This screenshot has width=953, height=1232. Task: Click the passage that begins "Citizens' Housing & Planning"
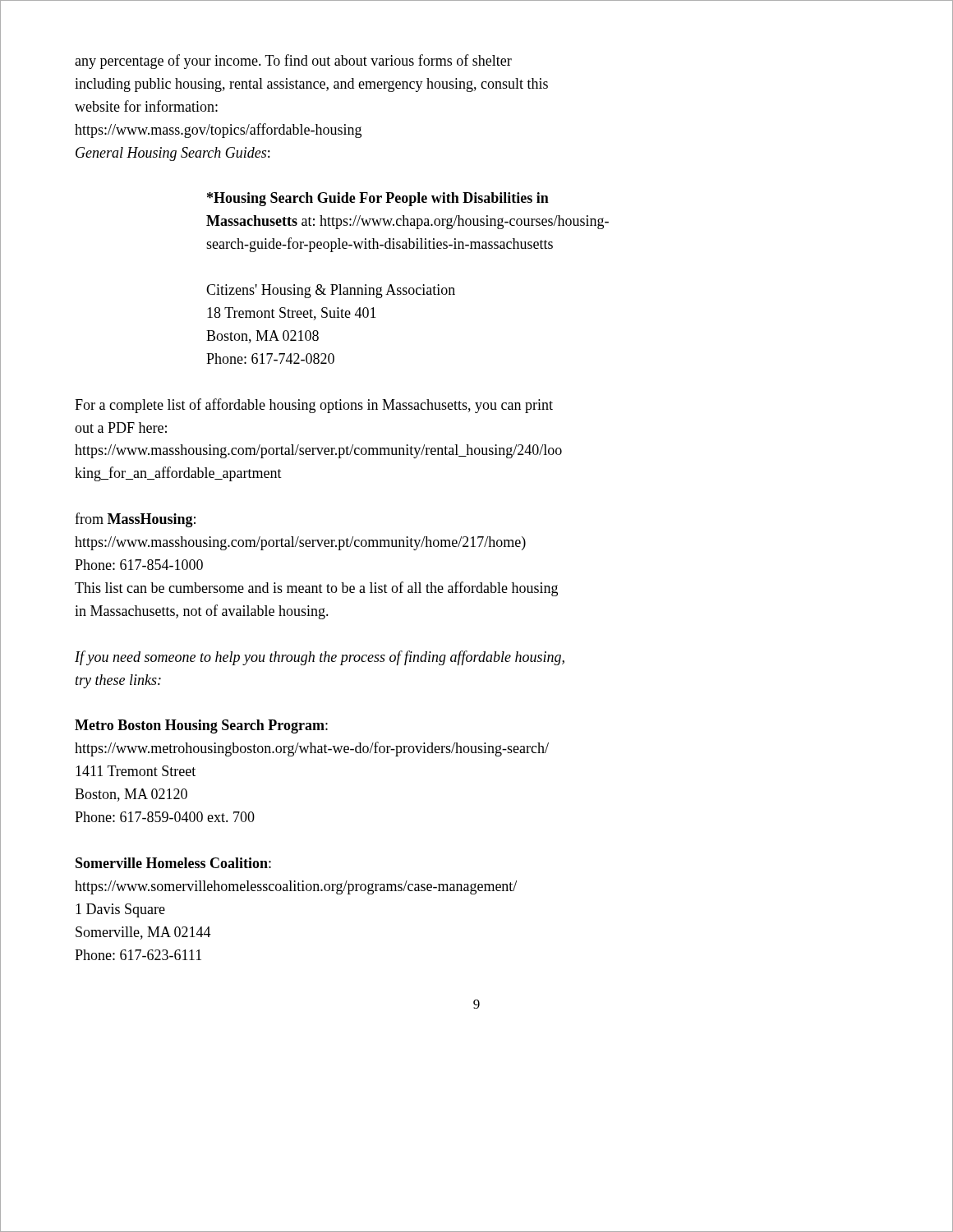[331, 291]
